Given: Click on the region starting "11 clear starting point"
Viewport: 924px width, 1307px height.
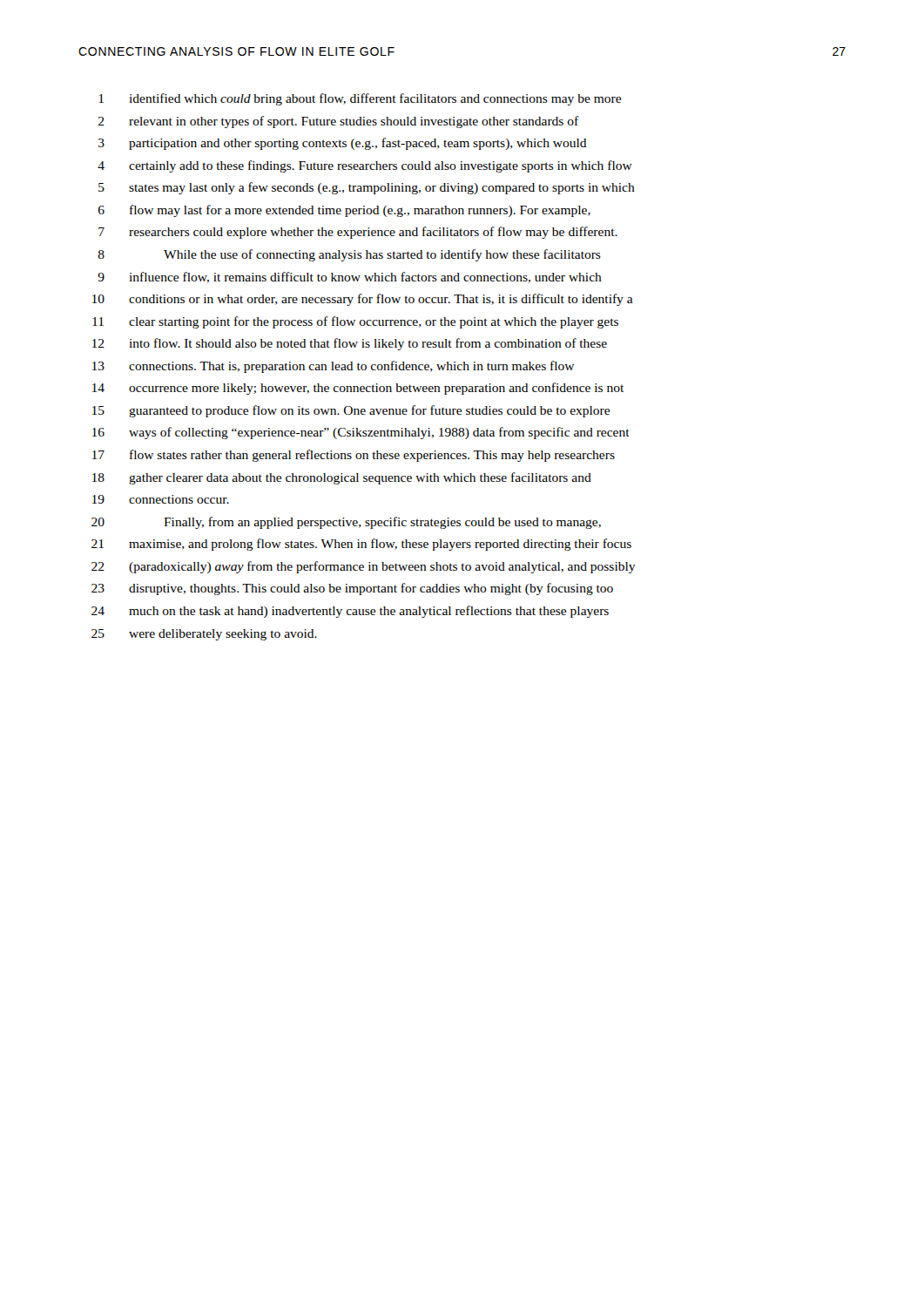Looking at the screenshot, I should [x=457, y=321].
